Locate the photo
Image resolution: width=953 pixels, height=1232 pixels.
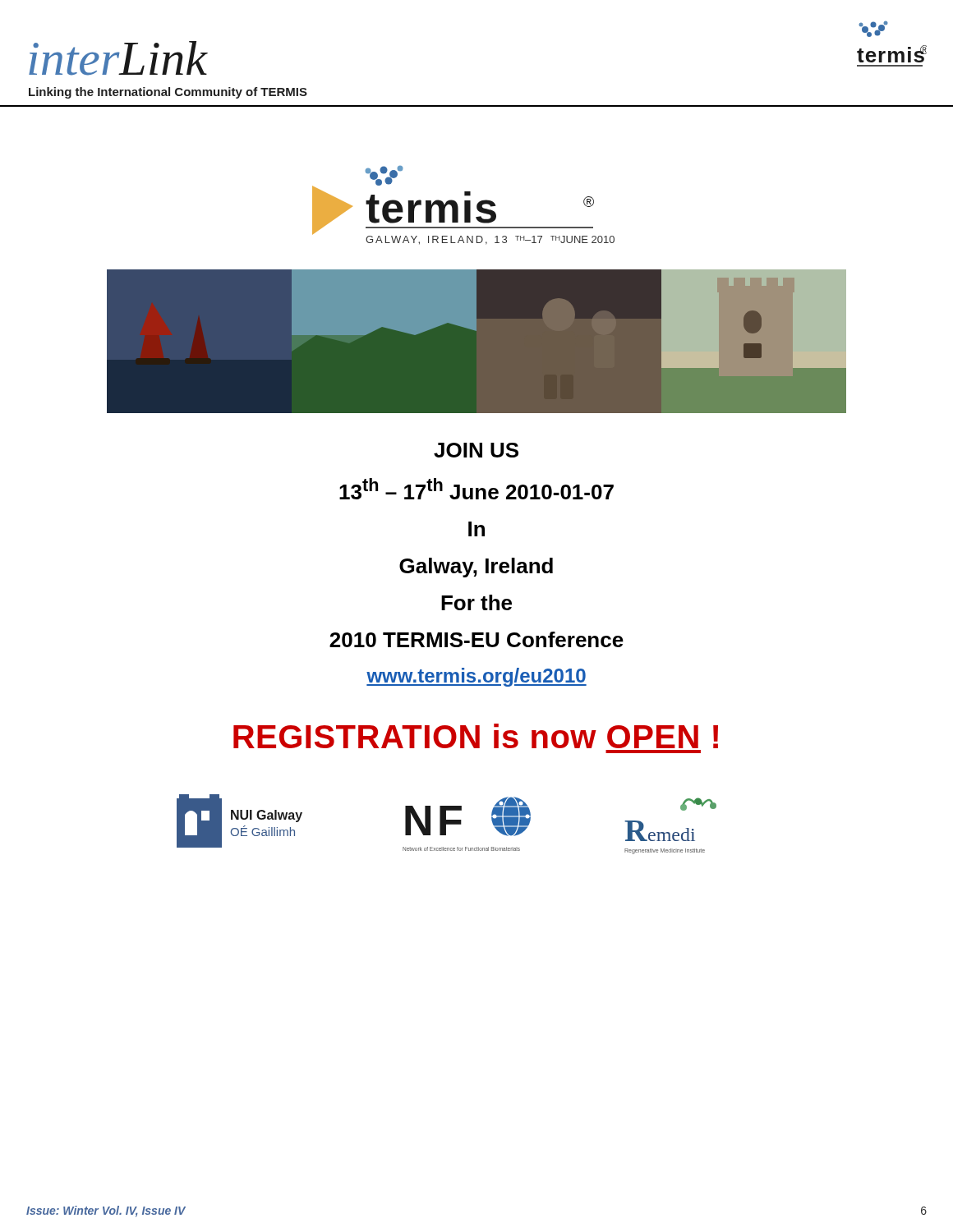[476, 341]
